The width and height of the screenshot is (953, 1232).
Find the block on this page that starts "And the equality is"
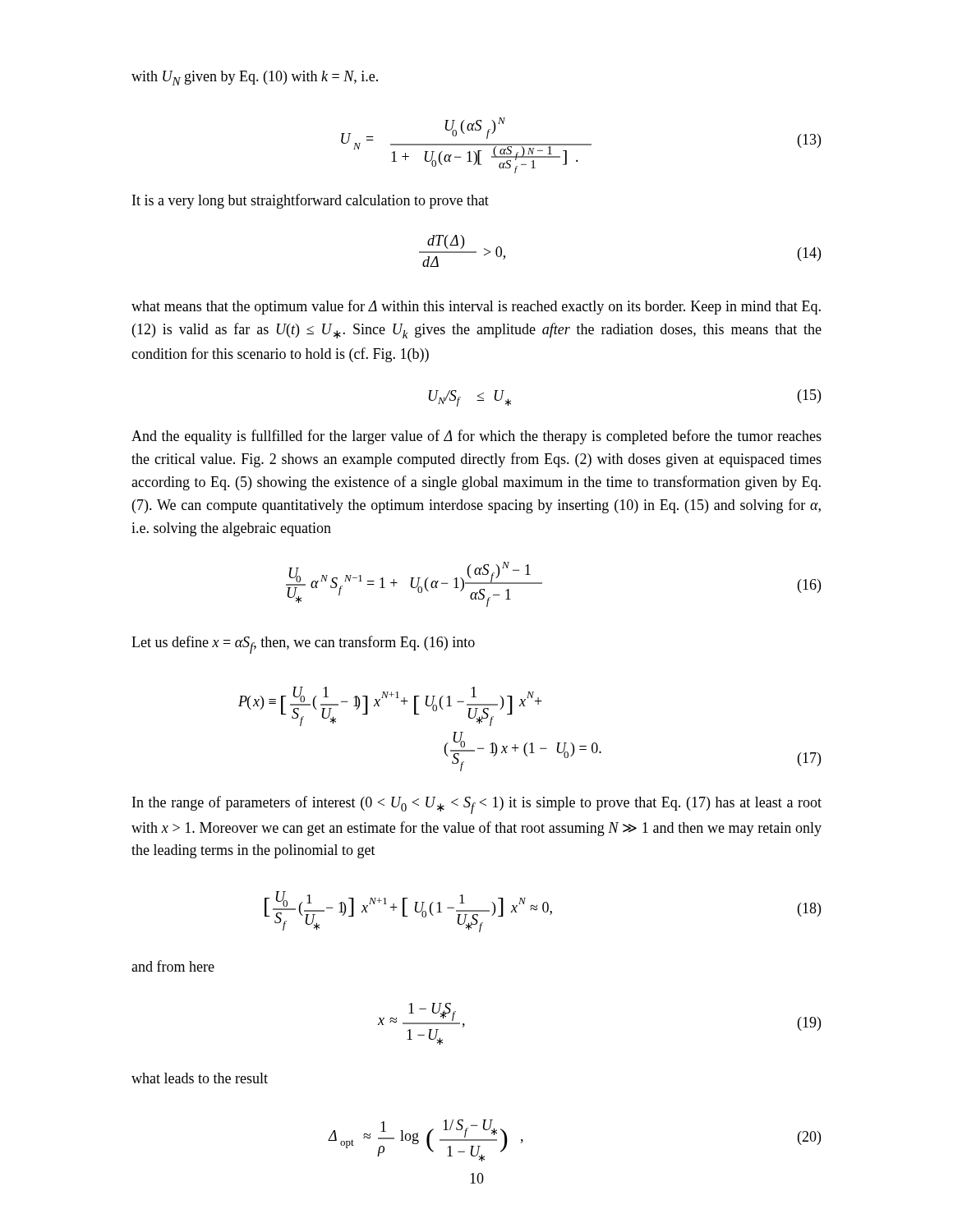coord(476,482)
